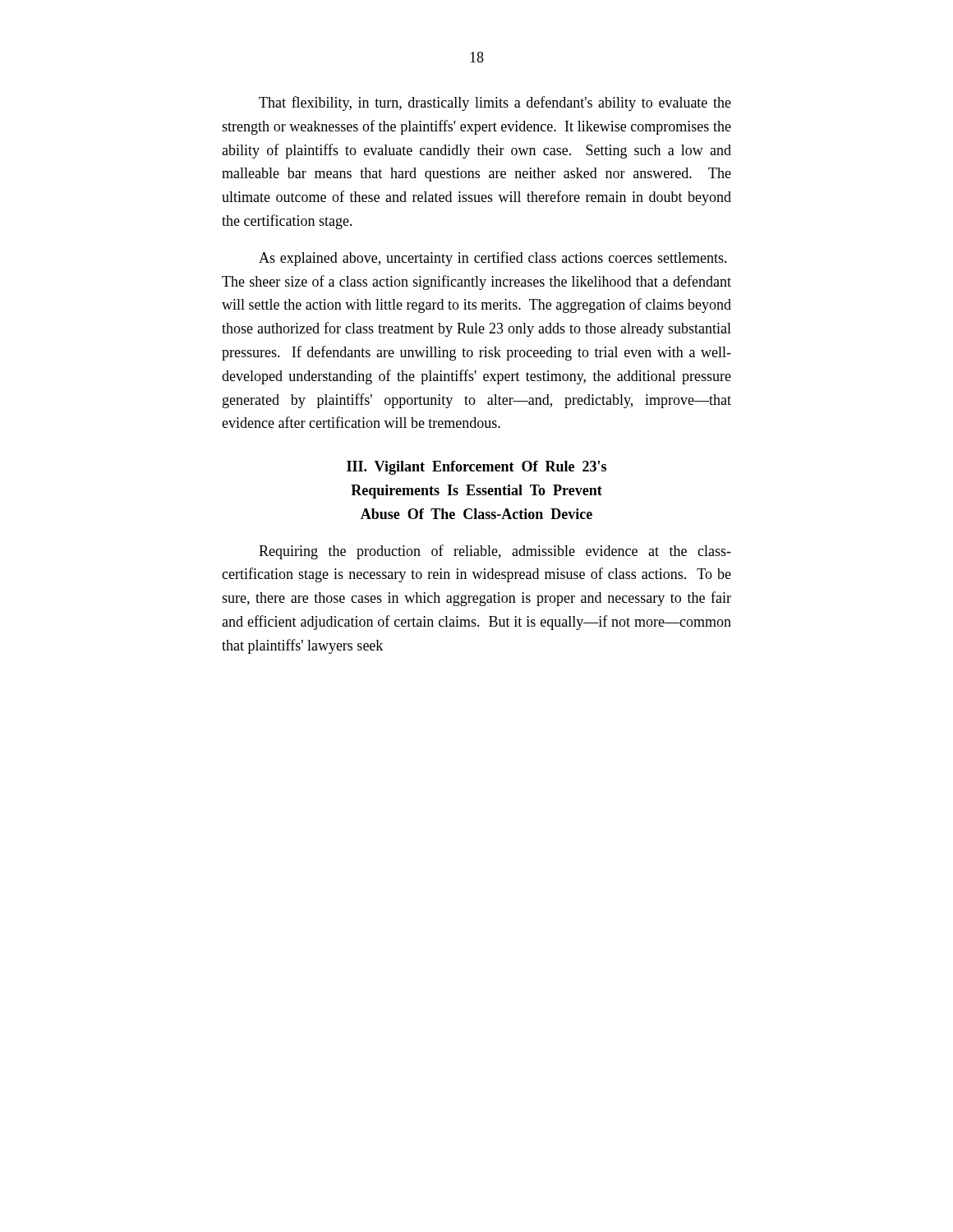
Task: Click the section header that begins "III. Vigilant Enforcement Of Rule 23's"
Action: click(x=476, y=490)
